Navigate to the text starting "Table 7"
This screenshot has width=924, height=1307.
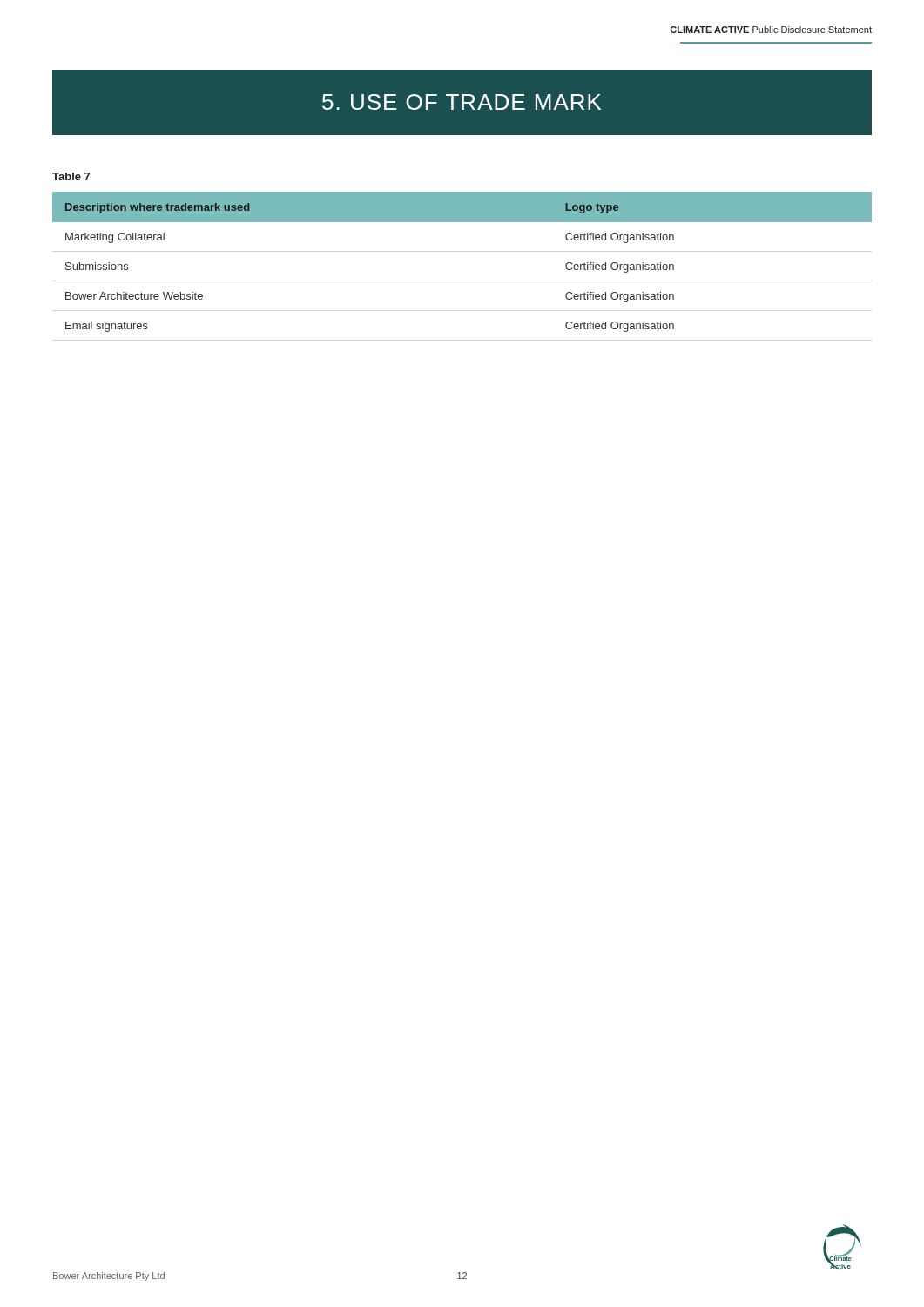(x=71, y=176)
